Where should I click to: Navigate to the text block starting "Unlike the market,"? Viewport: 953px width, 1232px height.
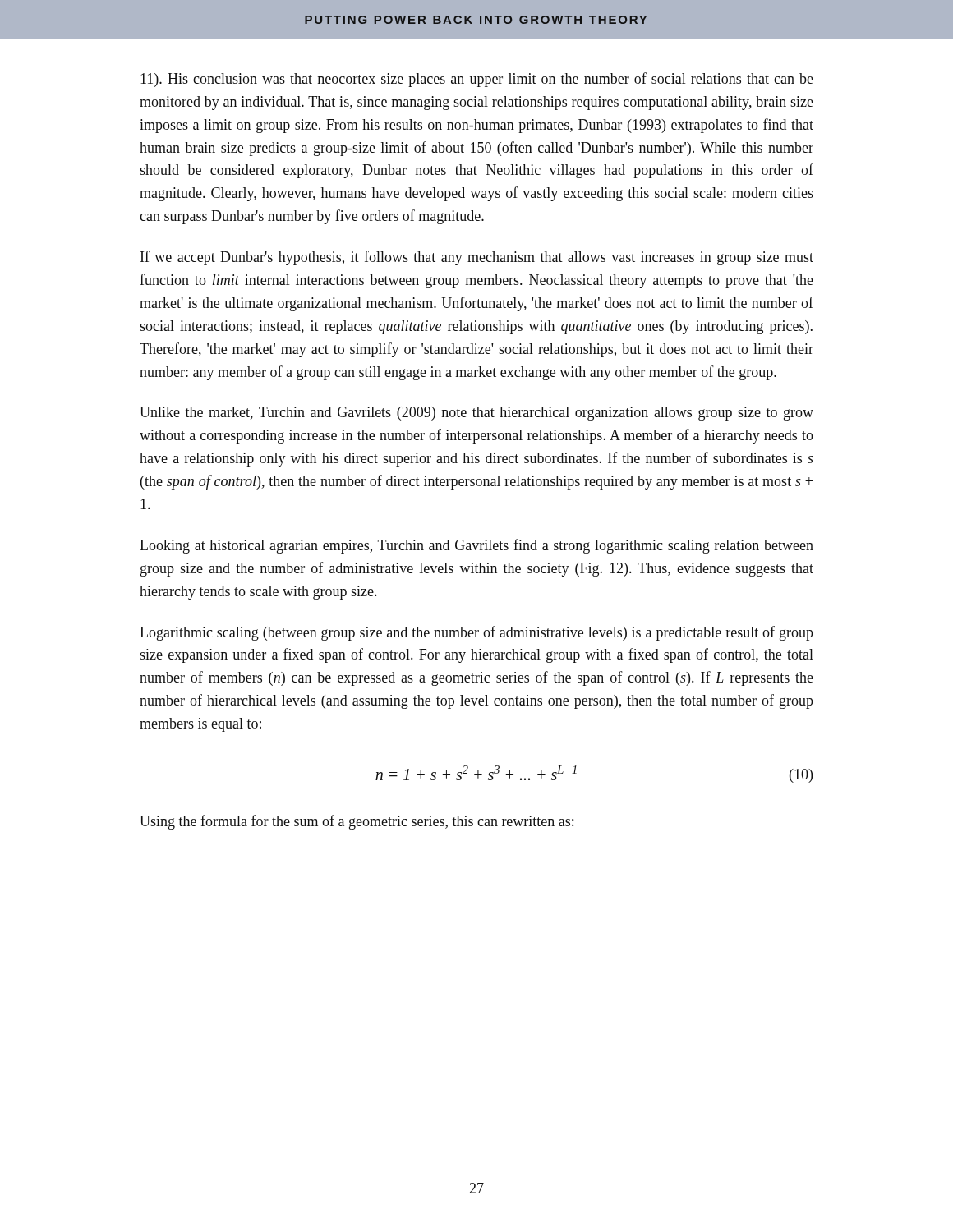tap(476, 458)
